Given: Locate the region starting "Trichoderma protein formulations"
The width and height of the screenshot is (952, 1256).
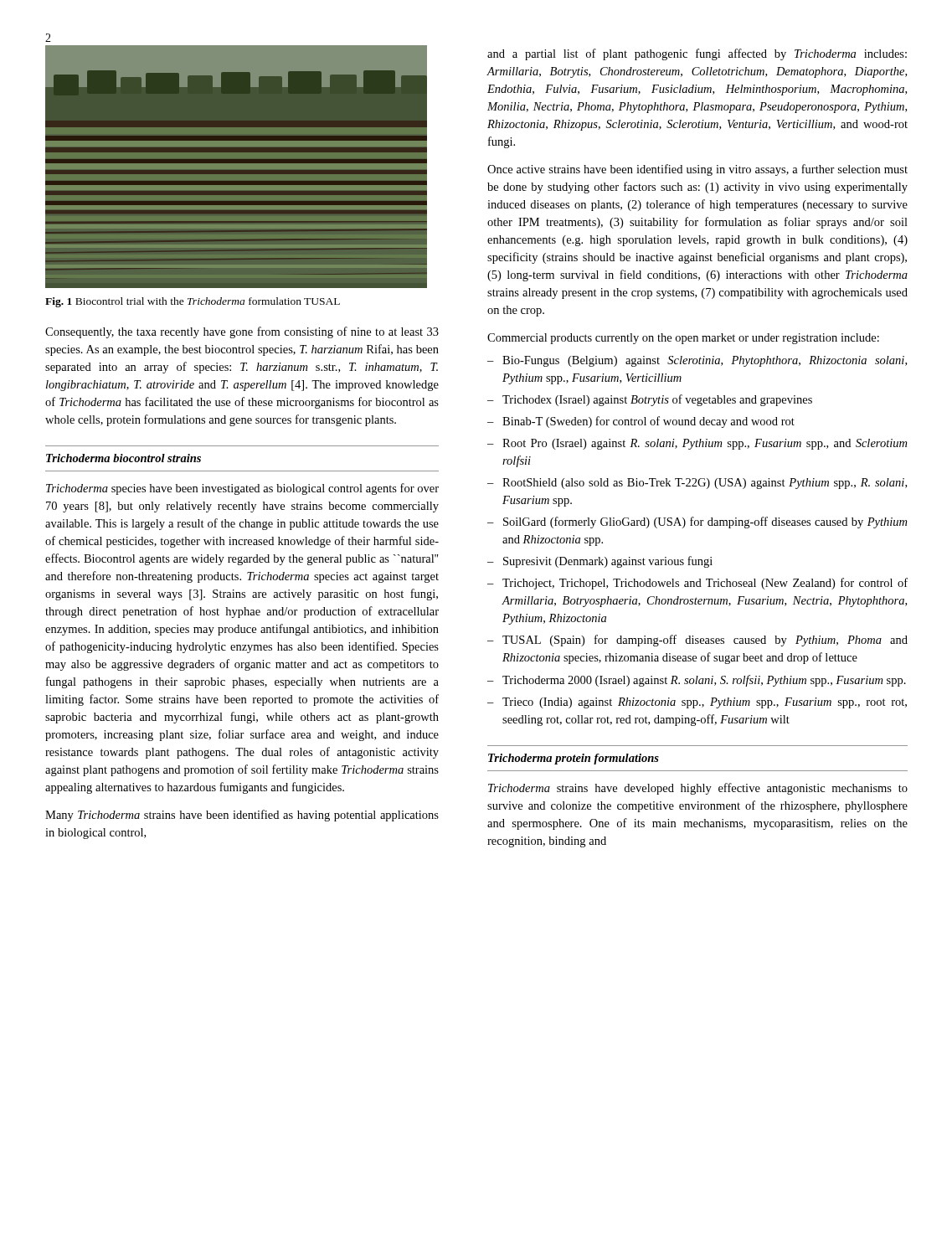Looking at the screenshot, I should [573, 757].
